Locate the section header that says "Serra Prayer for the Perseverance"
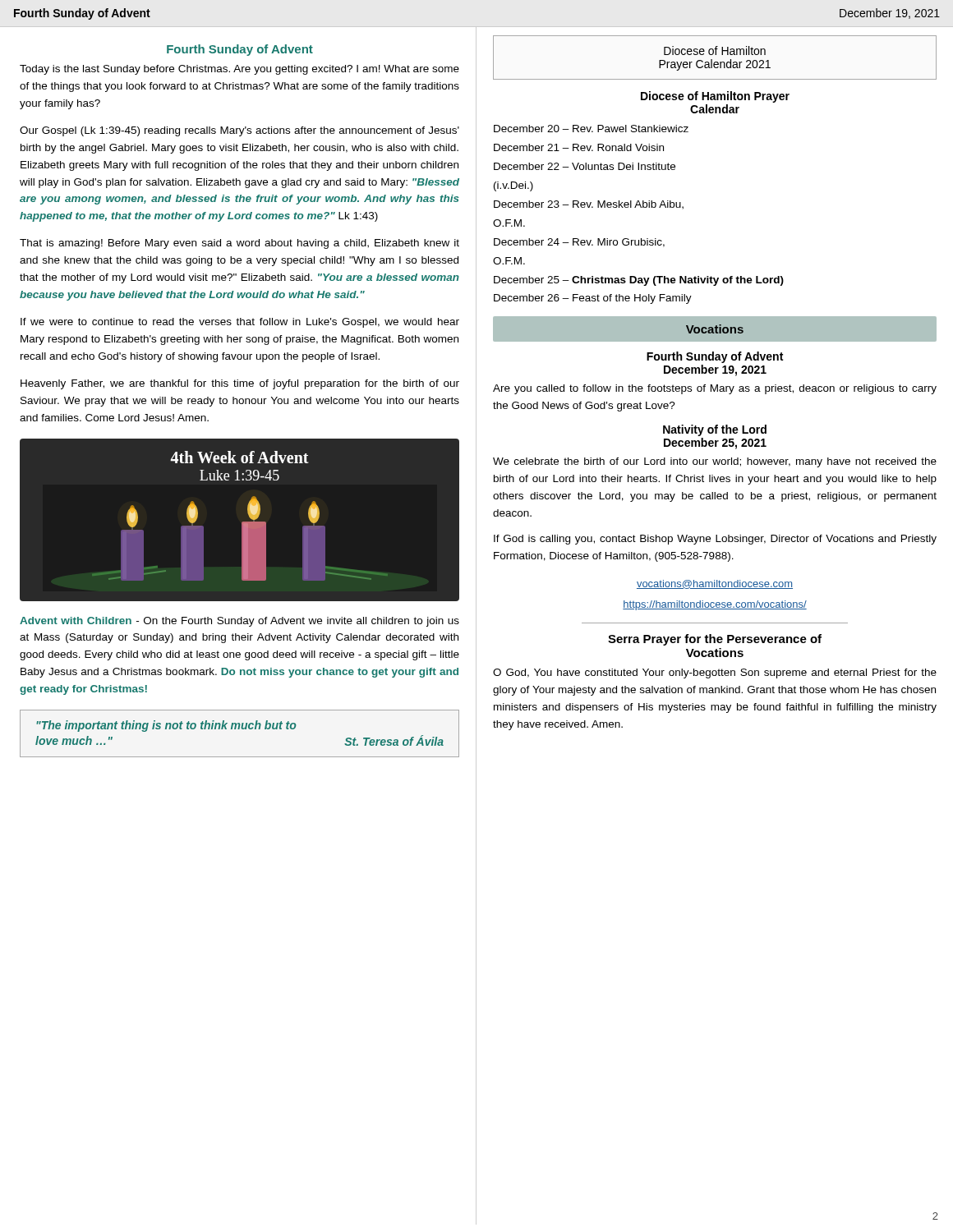The image size is (953, 1232). (715, 646)
